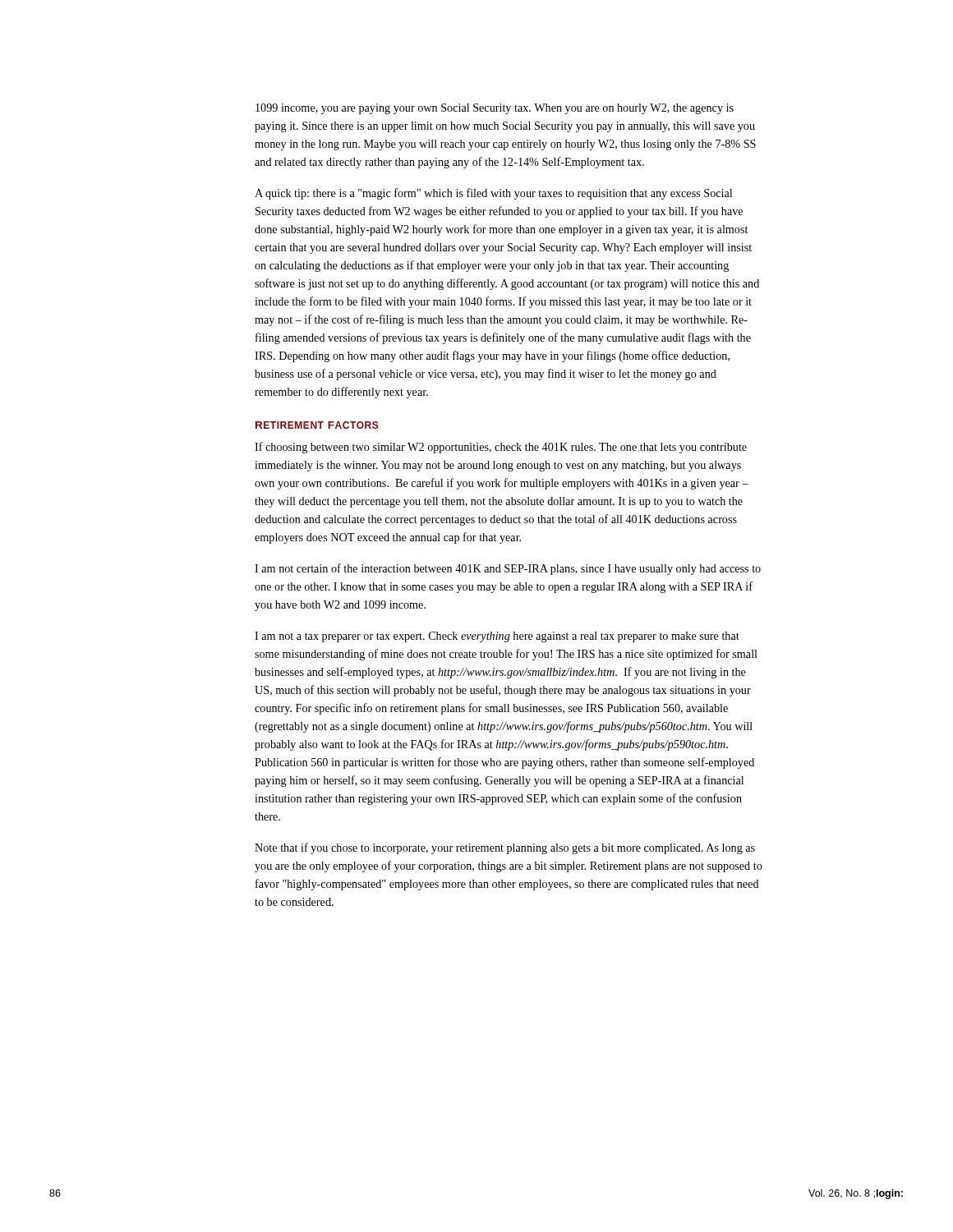Navigate to the text starting "1099 income, you are paying your own Social"

(505, 135)
